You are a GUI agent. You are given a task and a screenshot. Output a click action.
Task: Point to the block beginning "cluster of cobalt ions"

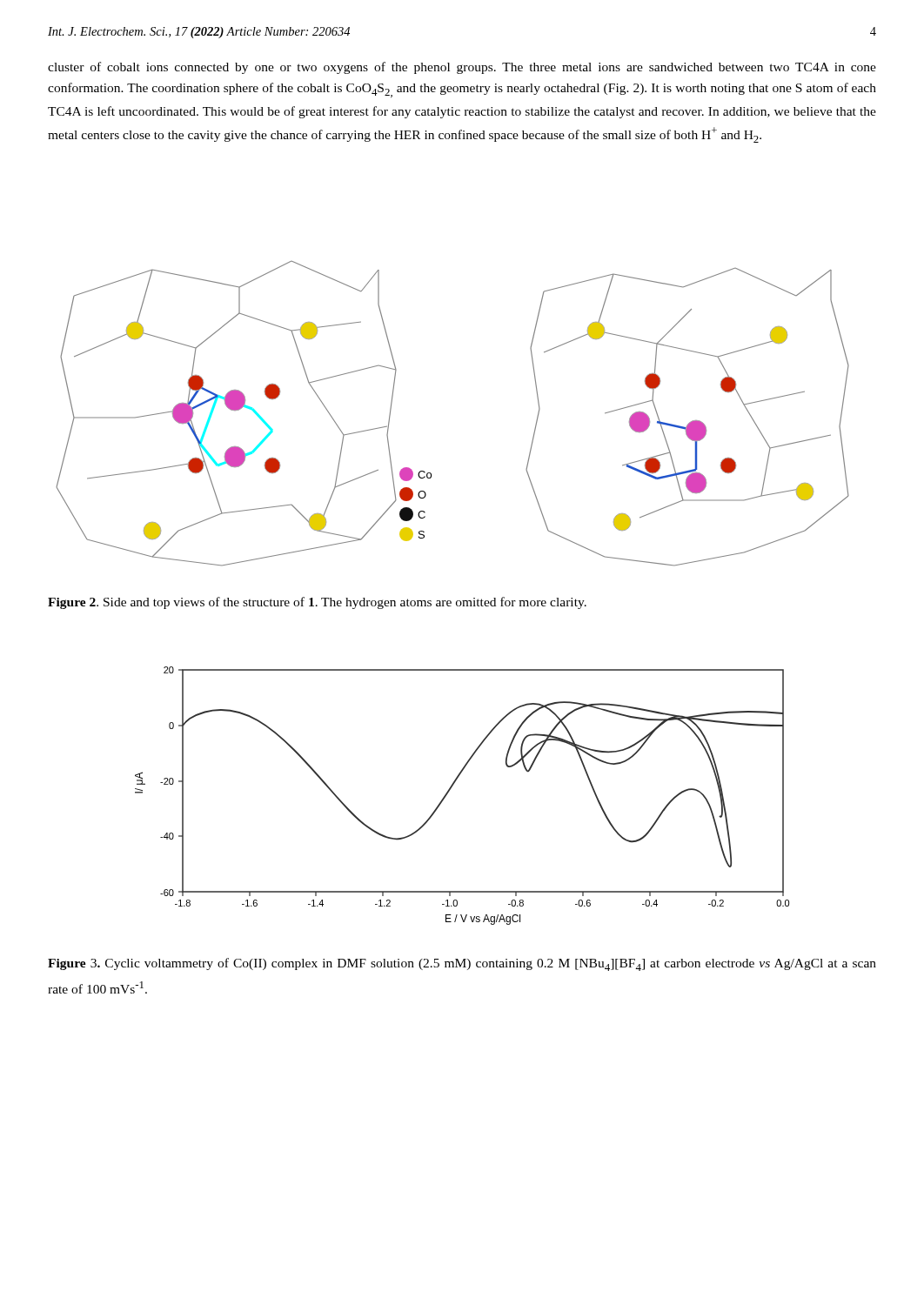462,102
